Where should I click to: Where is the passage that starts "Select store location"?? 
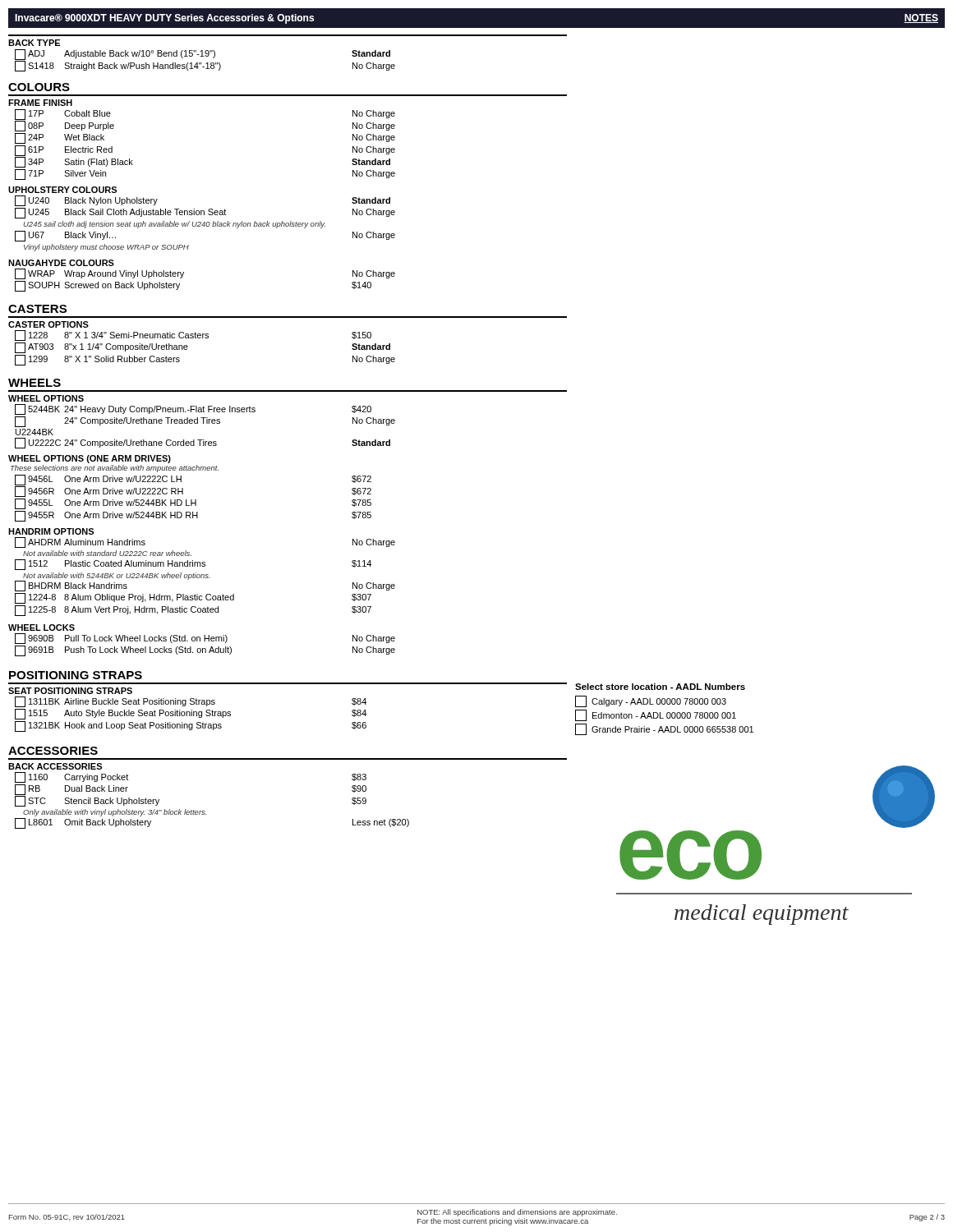point(660,687)
